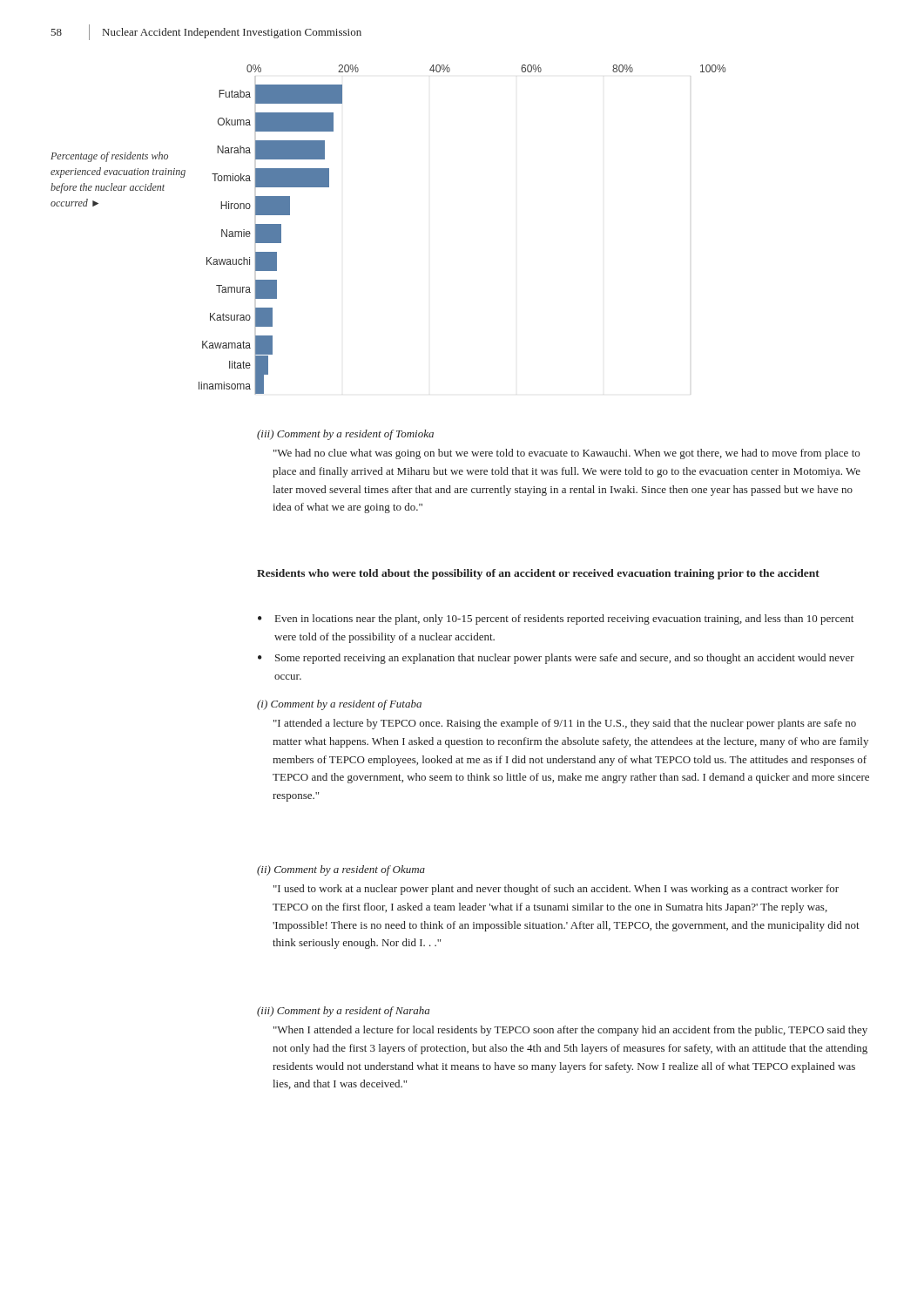This screenshot has width=924, height=1307.
Task: Click on the block starting "• Some reported receiving an explanation"
Action: [x=564, y=667]
